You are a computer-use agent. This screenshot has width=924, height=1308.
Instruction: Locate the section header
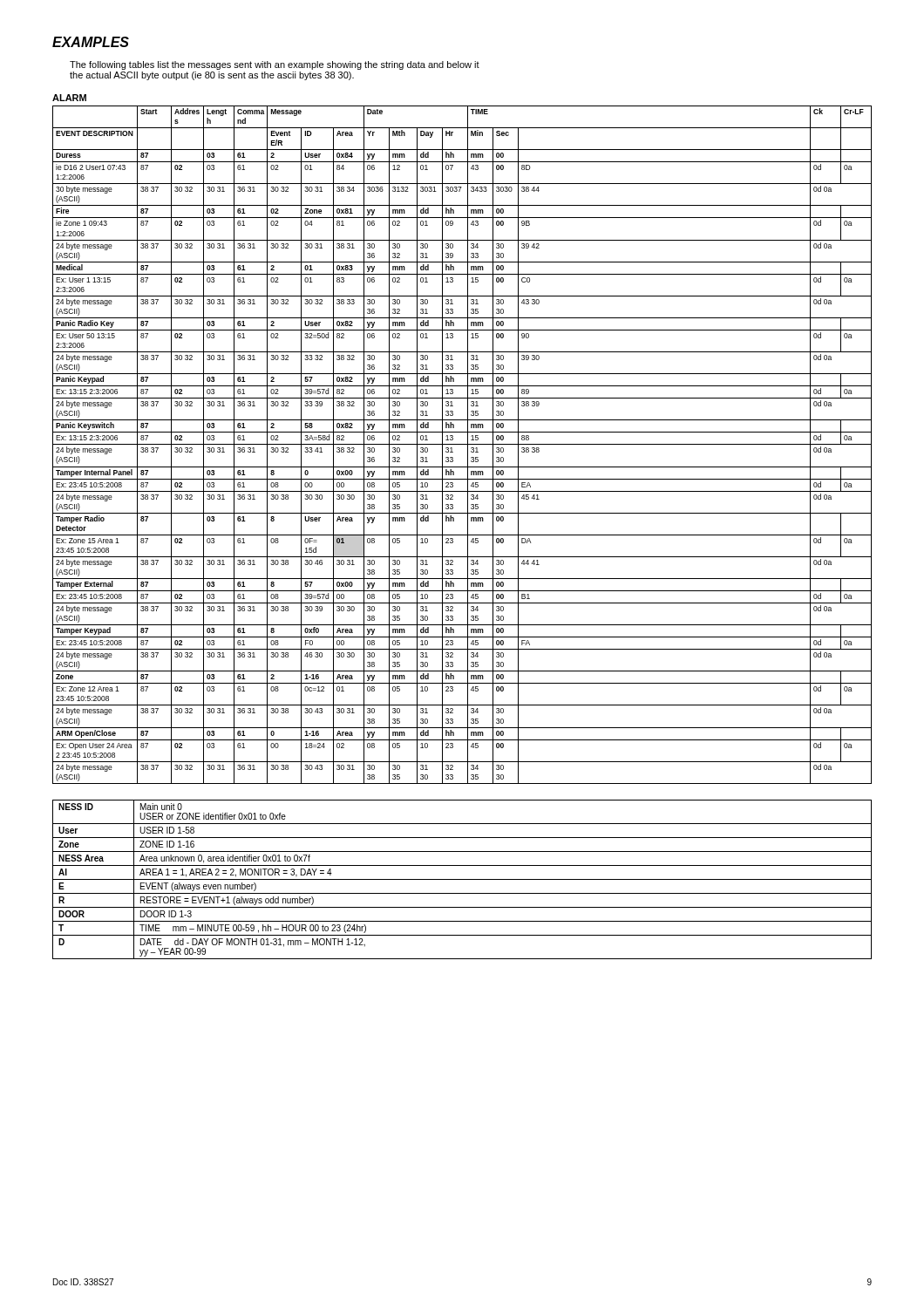click(91, 42)
